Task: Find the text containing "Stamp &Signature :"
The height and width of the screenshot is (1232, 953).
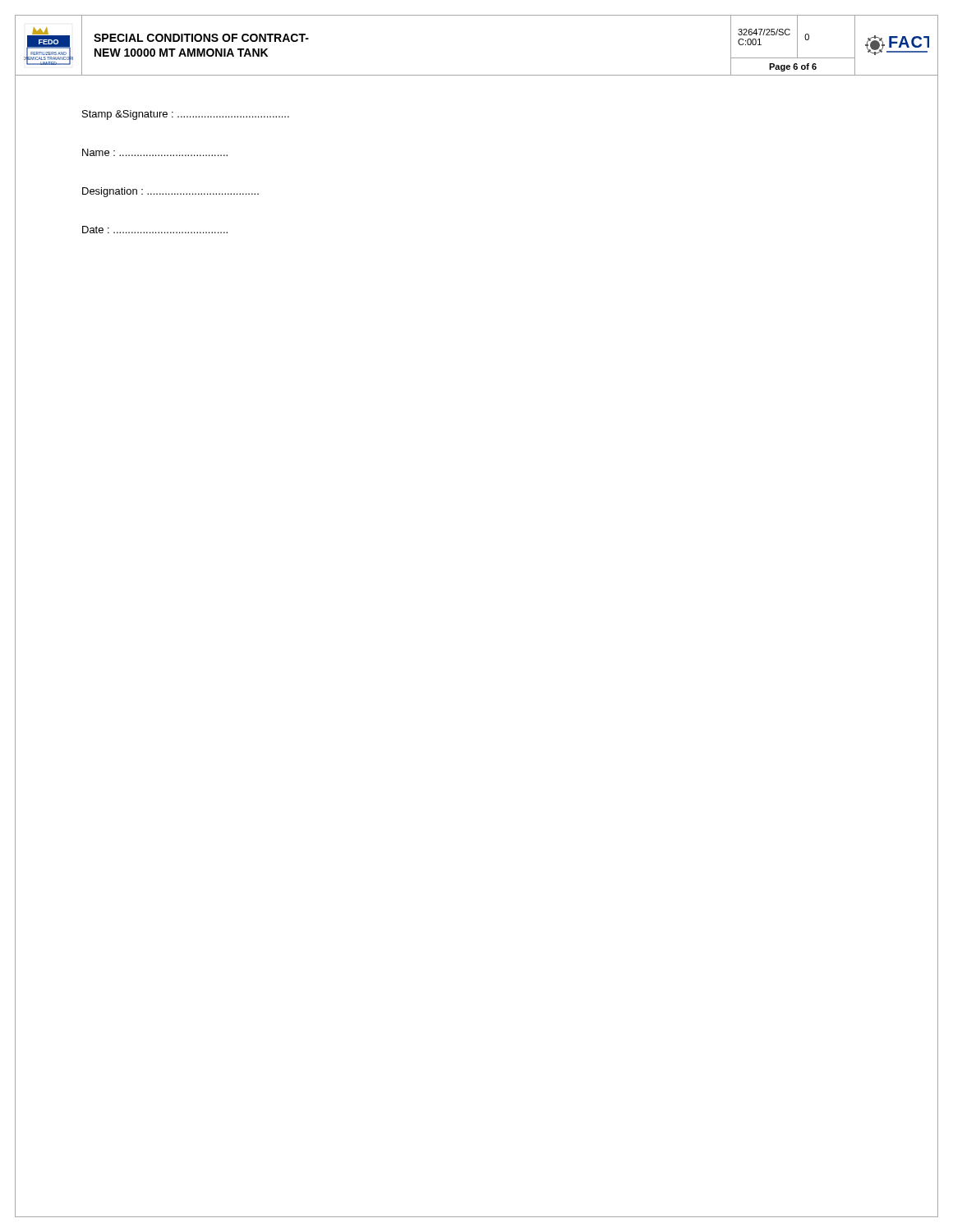Action: [x=186, y=114]
